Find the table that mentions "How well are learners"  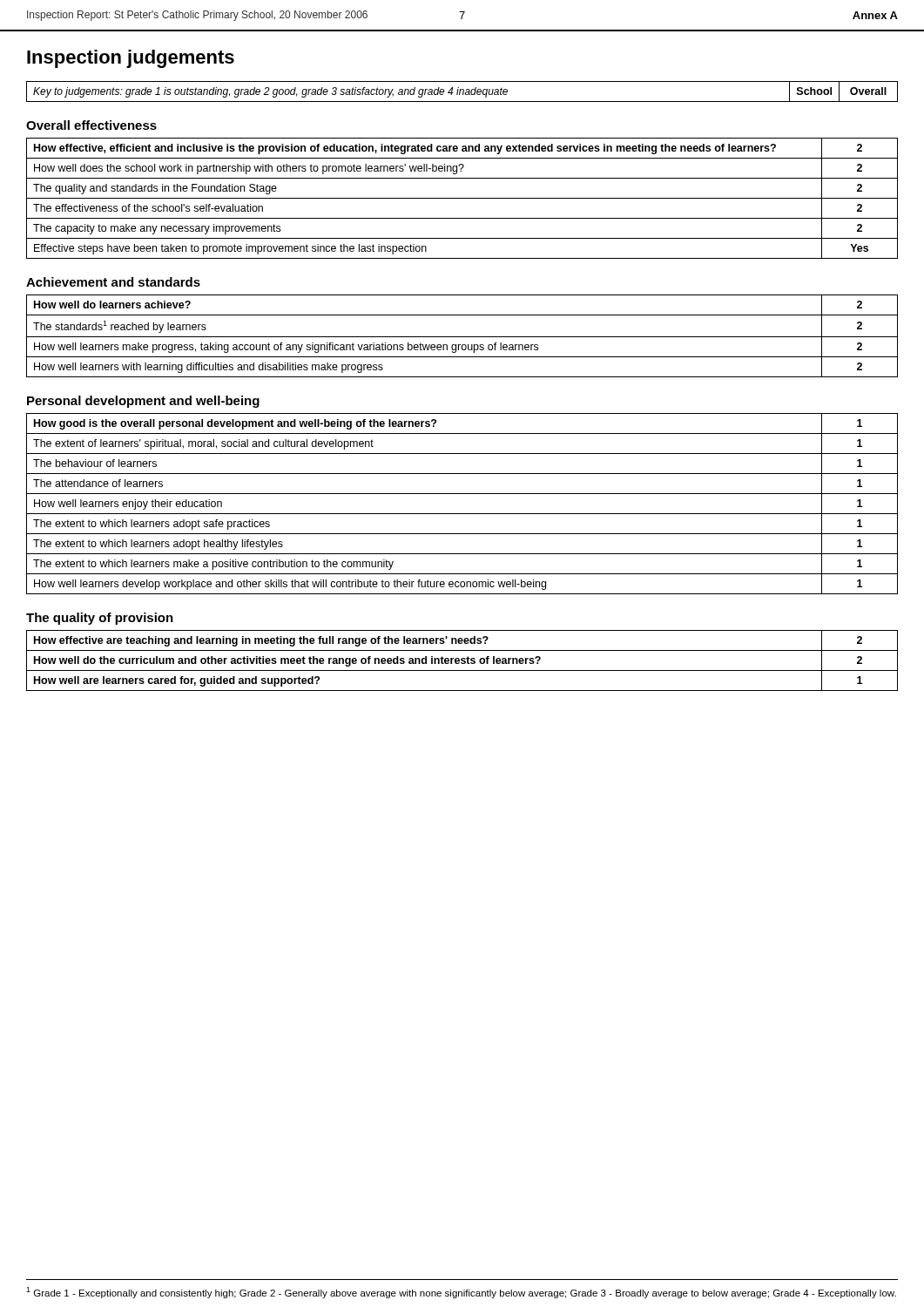[462, 661]
